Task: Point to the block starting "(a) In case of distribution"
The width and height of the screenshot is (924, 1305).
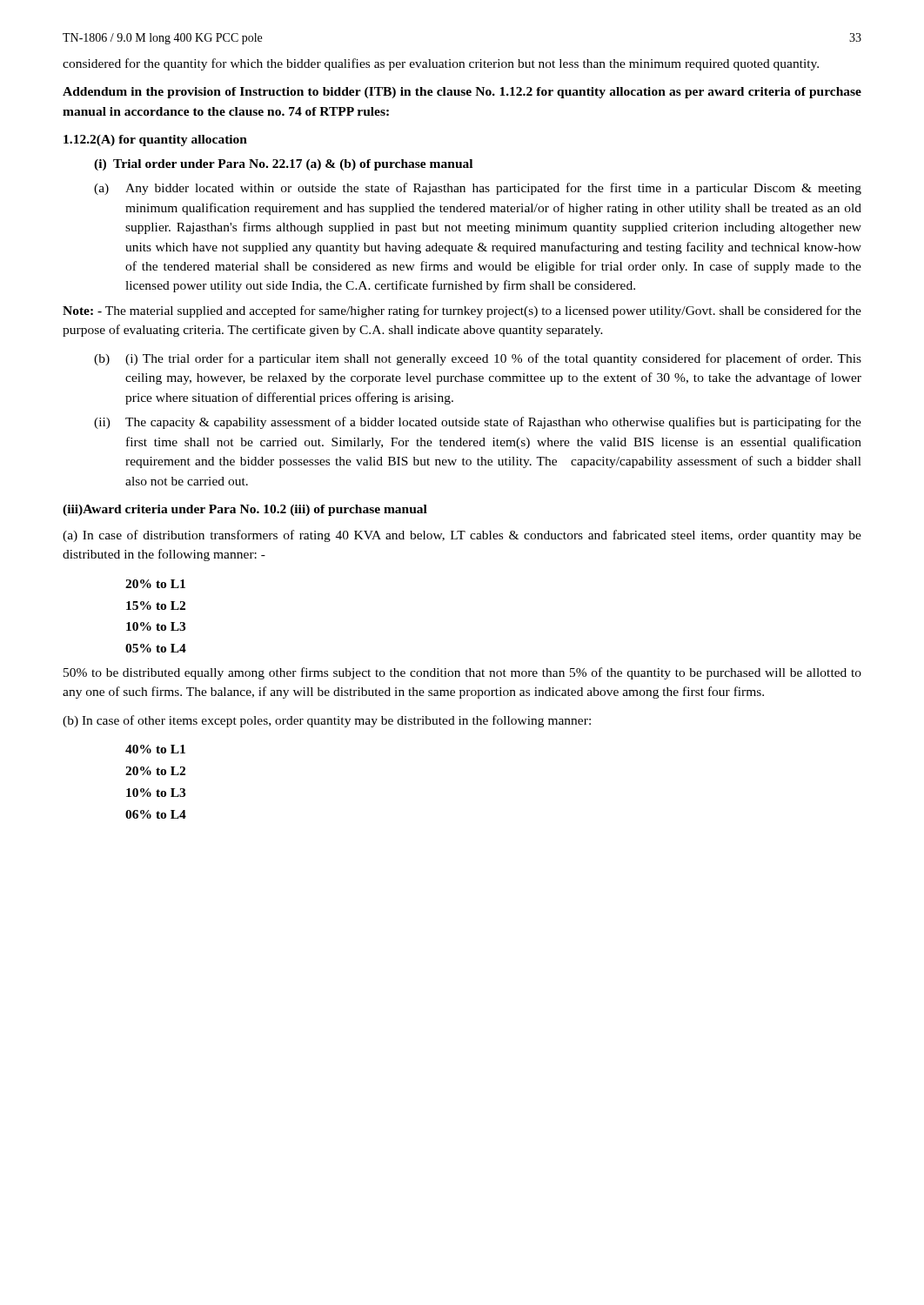Action: point(462,545)
